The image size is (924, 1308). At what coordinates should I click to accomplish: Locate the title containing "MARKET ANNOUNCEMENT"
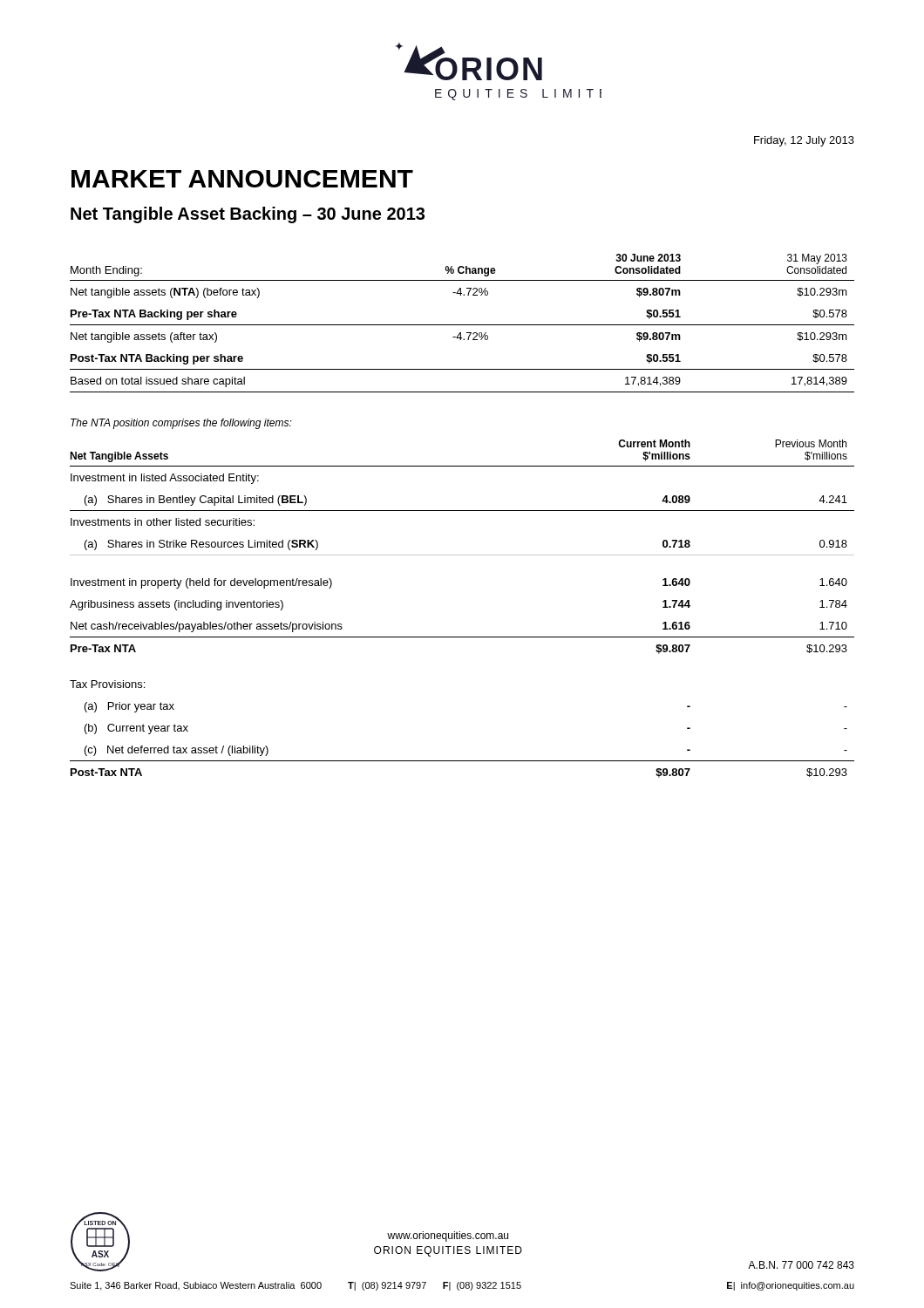[241, 178]
